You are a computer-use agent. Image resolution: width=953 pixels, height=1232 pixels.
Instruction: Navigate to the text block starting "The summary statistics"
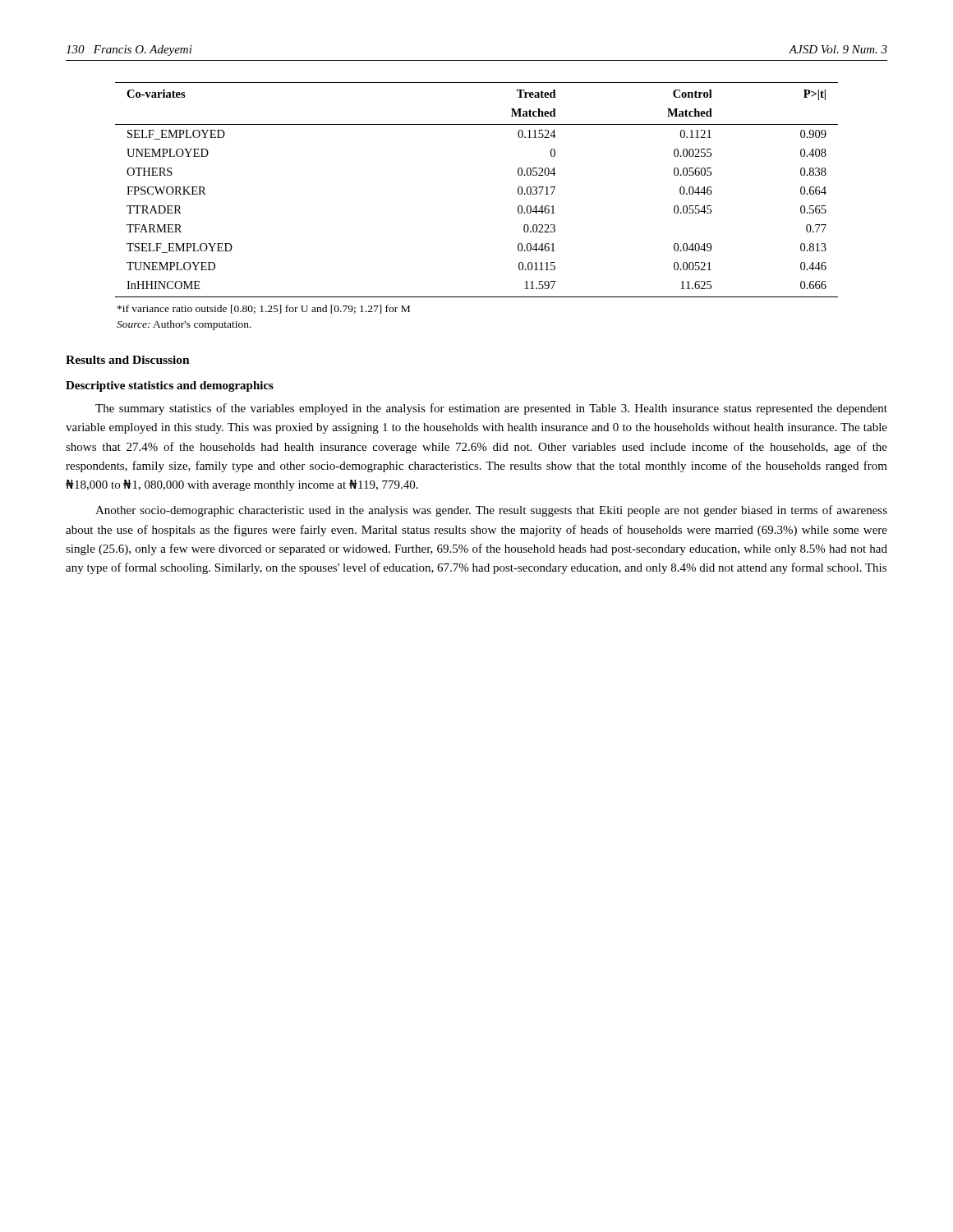[x=476, y=446]
